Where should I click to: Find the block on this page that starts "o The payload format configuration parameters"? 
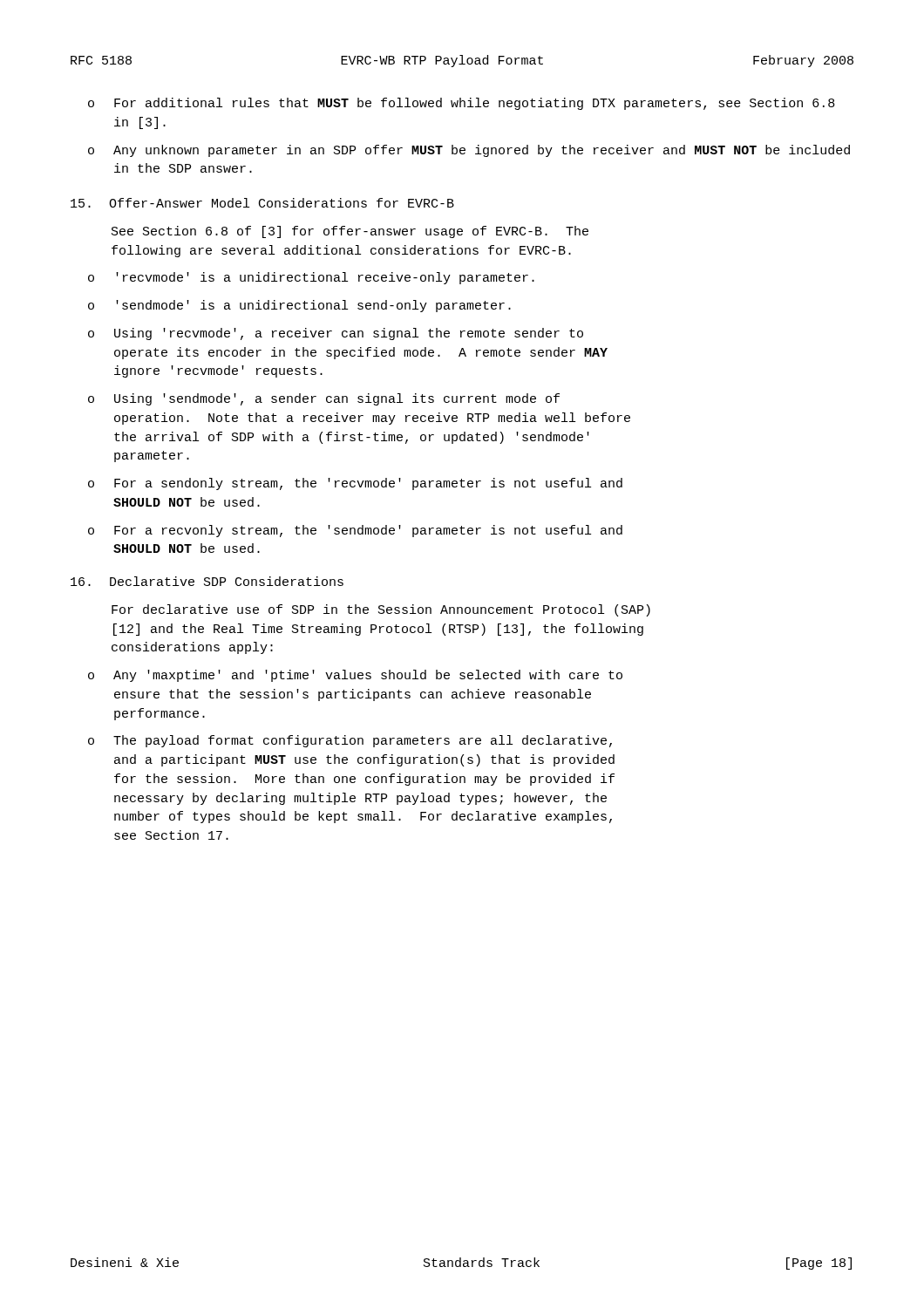471,790
